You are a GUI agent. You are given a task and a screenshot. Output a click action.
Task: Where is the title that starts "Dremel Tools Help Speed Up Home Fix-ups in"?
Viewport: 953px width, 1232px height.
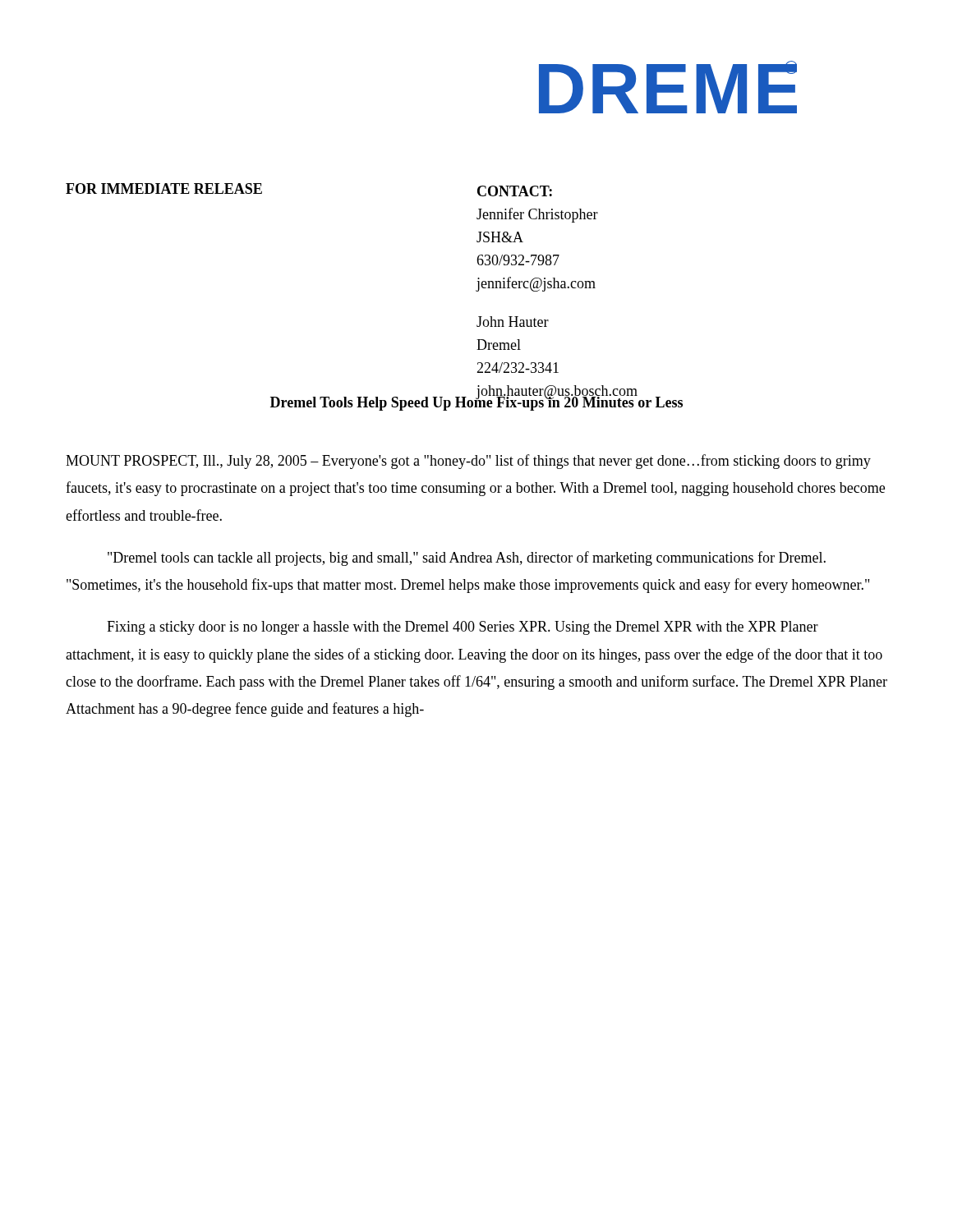click(476, 402)
